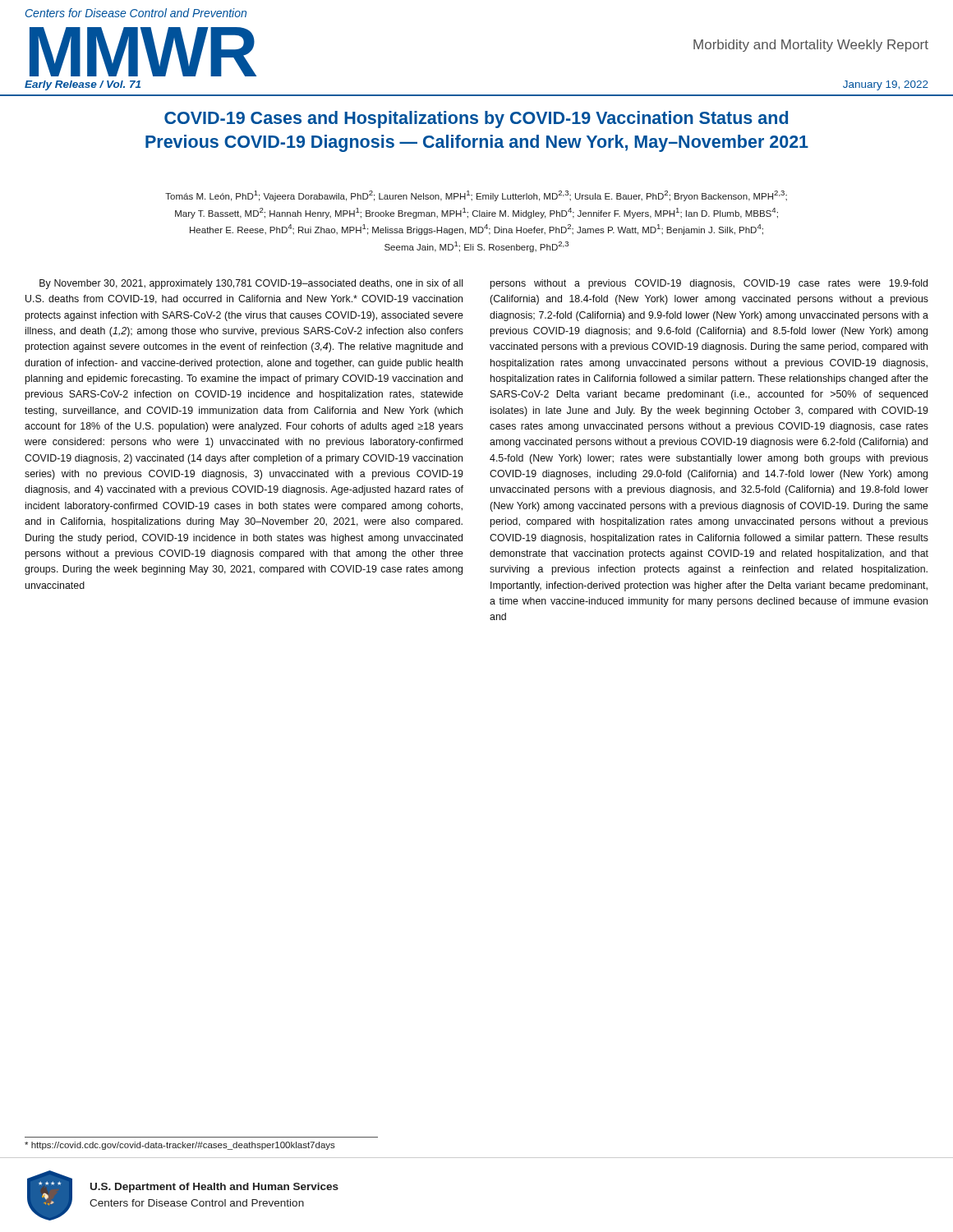Find a footnote
Viewport: 953px width, 1232px height.
click(180, 1145)
